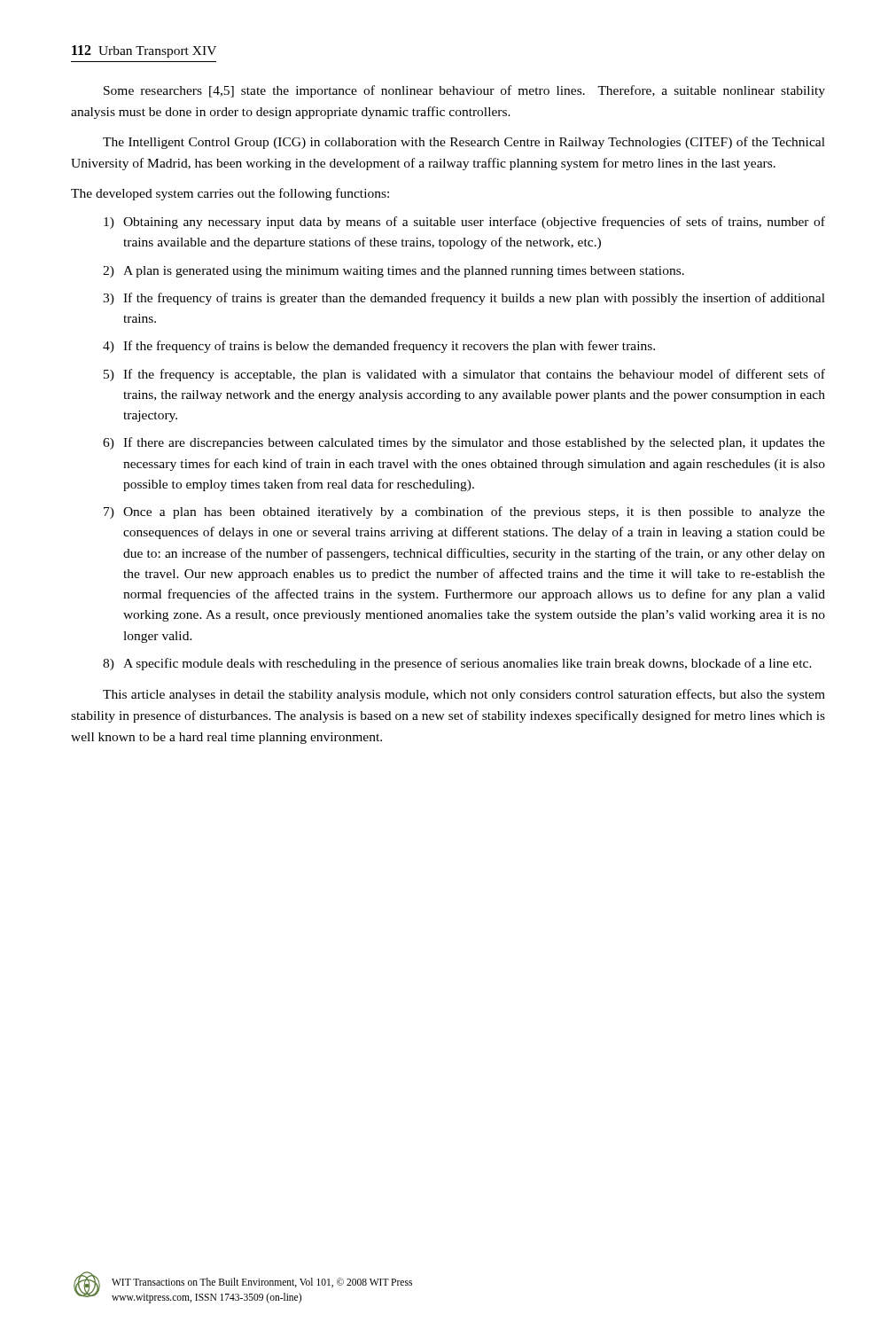
Task: Where is the passage that starts "7) Once a plan"?
Action: click(x=448, y=573)
